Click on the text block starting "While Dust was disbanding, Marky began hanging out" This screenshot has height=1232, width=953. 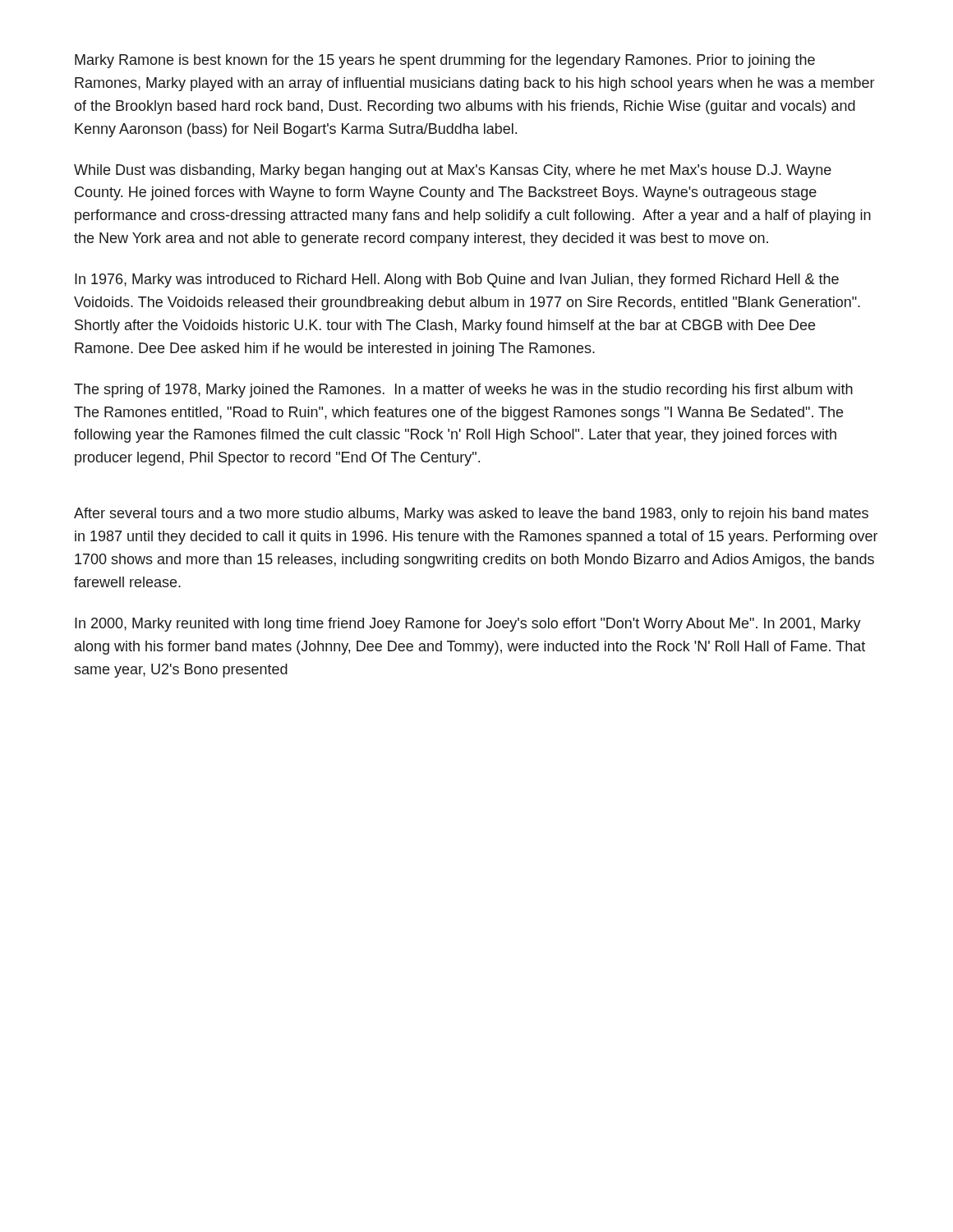click(x=473, y=204)
